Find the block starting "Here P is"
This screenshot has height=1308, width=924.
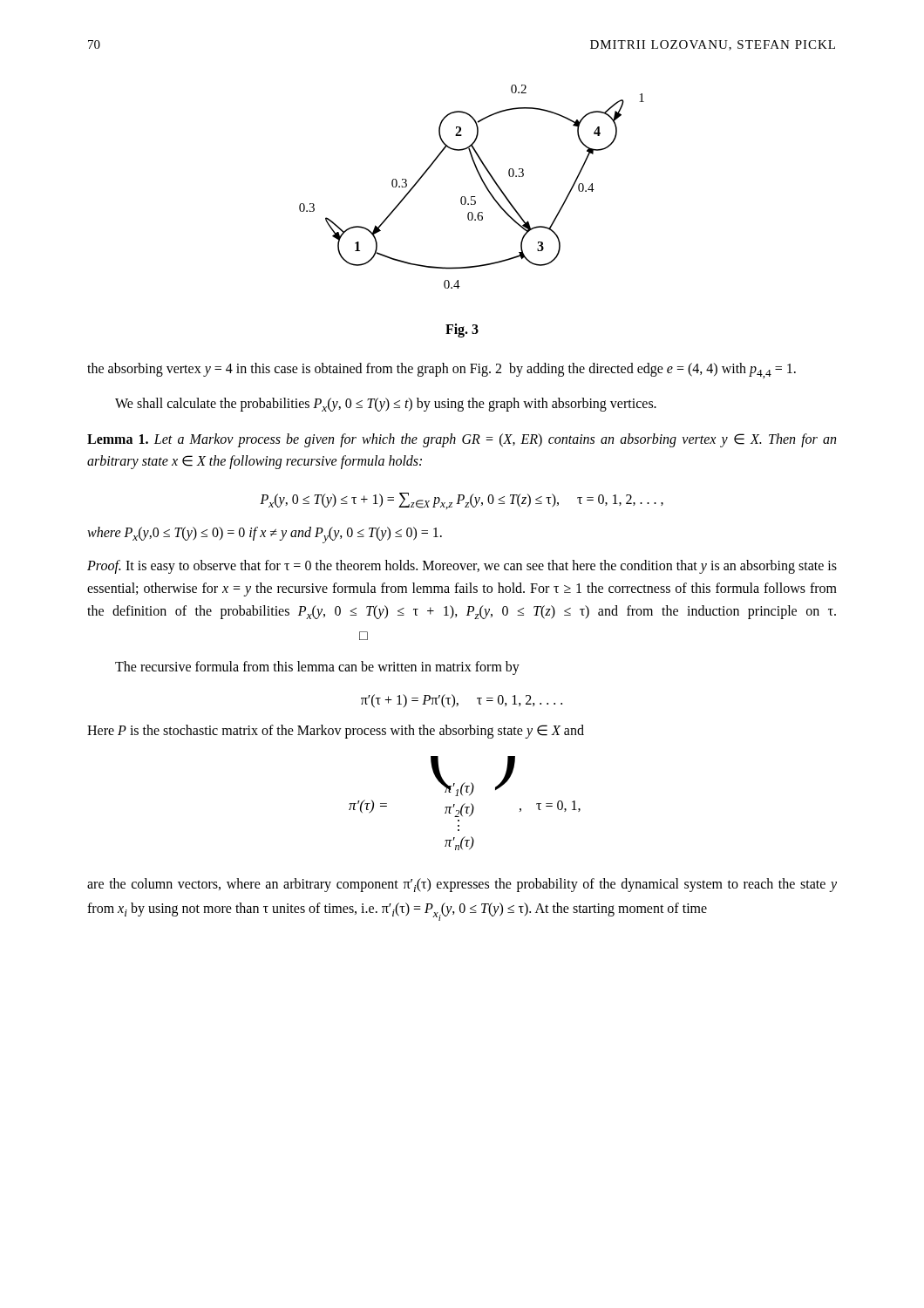coord(336,731)
